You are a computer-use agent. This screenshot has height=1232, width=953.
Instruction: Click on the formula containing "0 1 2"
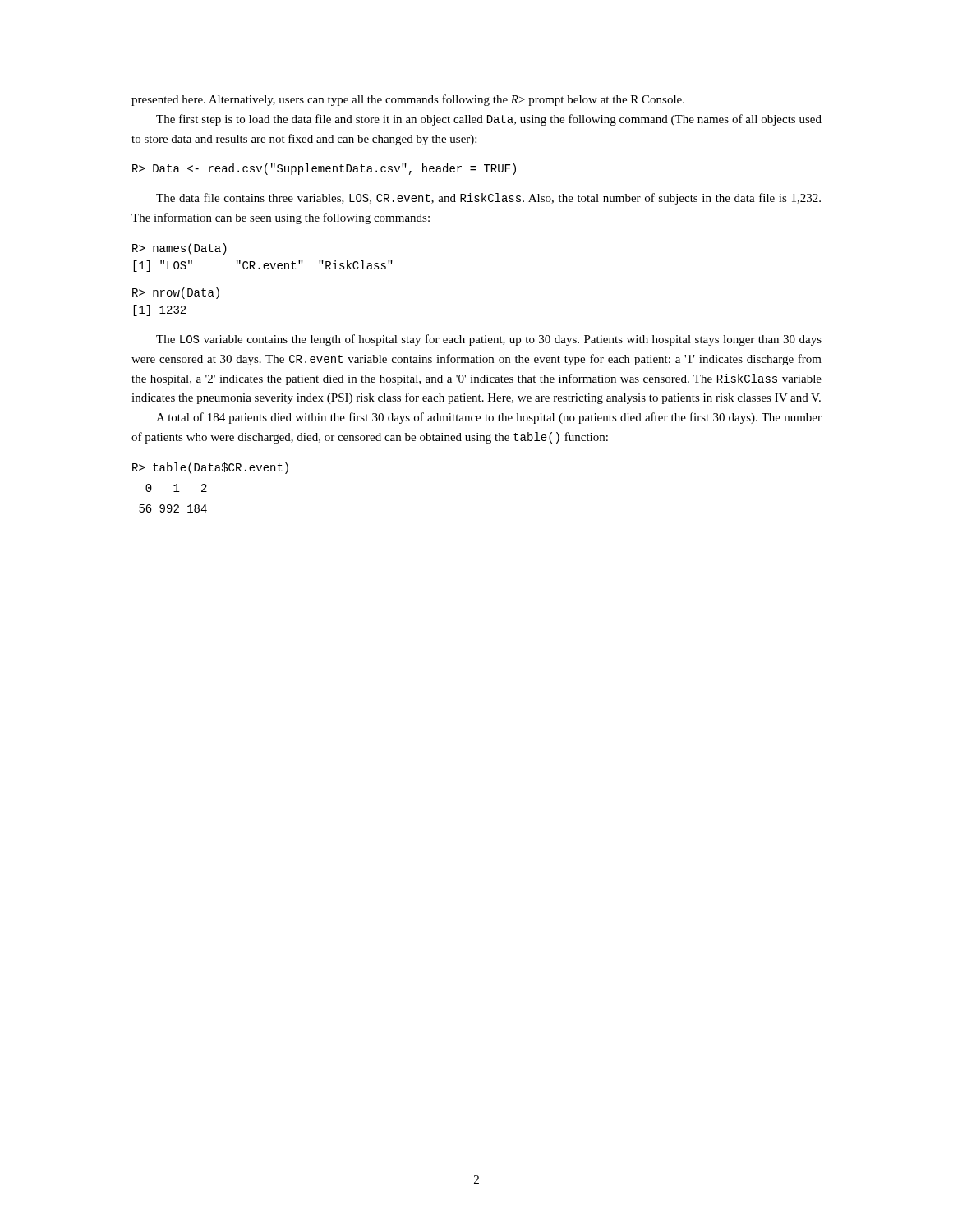(x=169, y=499)
